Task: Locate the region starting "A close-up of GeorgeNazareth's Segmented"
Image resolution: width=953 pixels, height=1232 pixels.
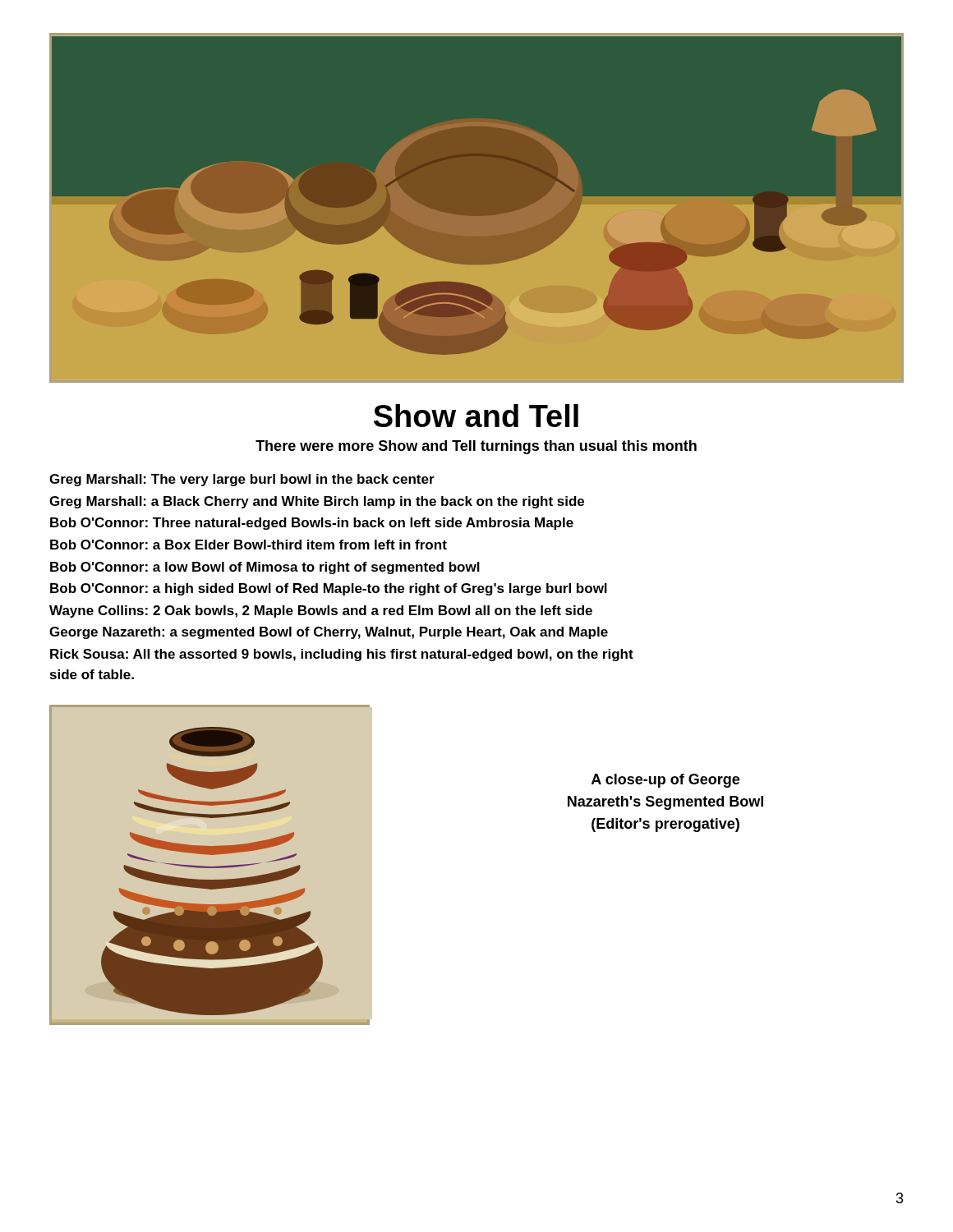Action: pos(665,802)
